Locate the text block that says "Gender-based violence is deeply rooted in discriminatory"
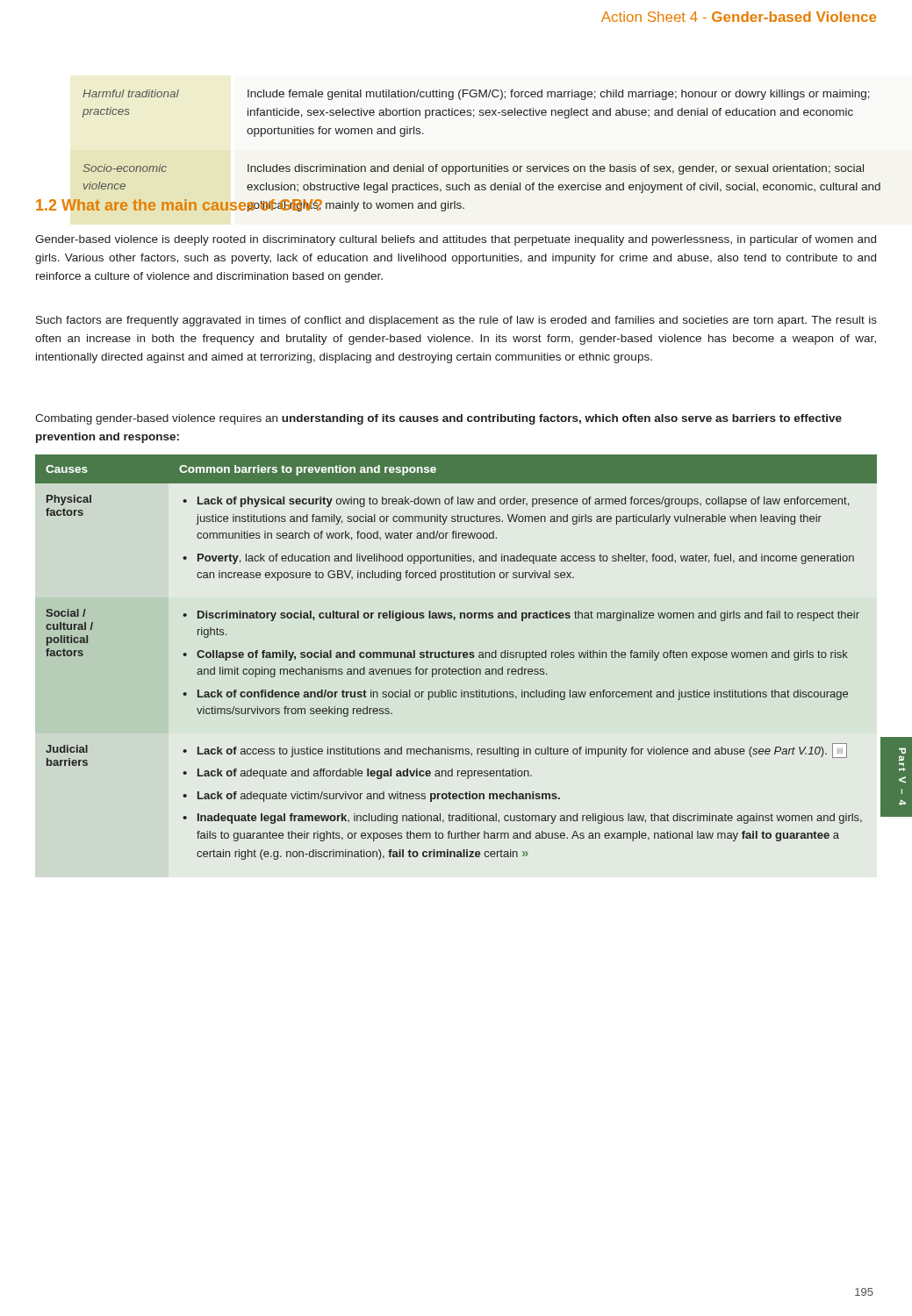This screenshot has width=912, height=1316. (x=456, y=258)
